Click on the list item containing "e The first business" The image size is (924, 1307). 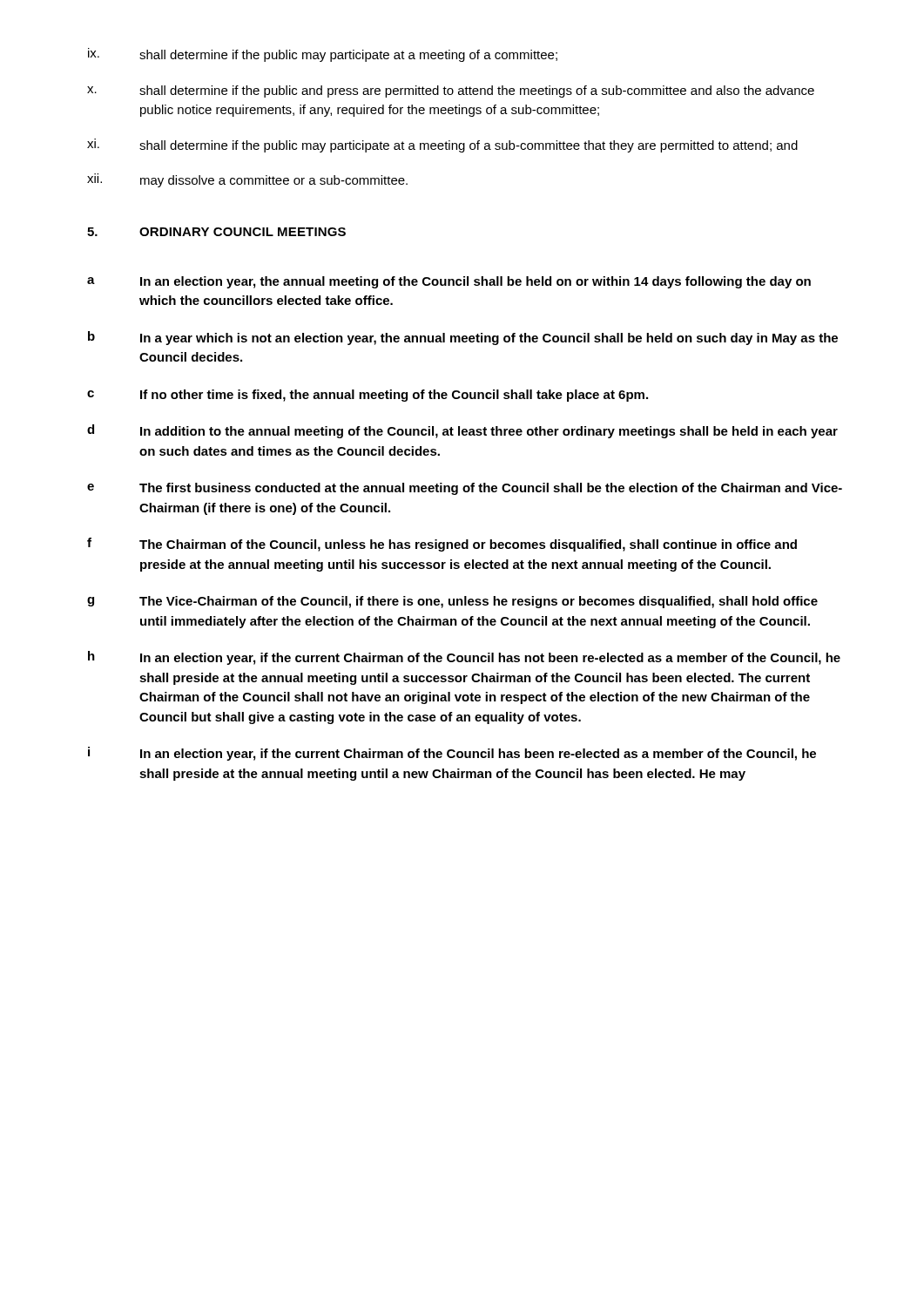click(466, 498)
